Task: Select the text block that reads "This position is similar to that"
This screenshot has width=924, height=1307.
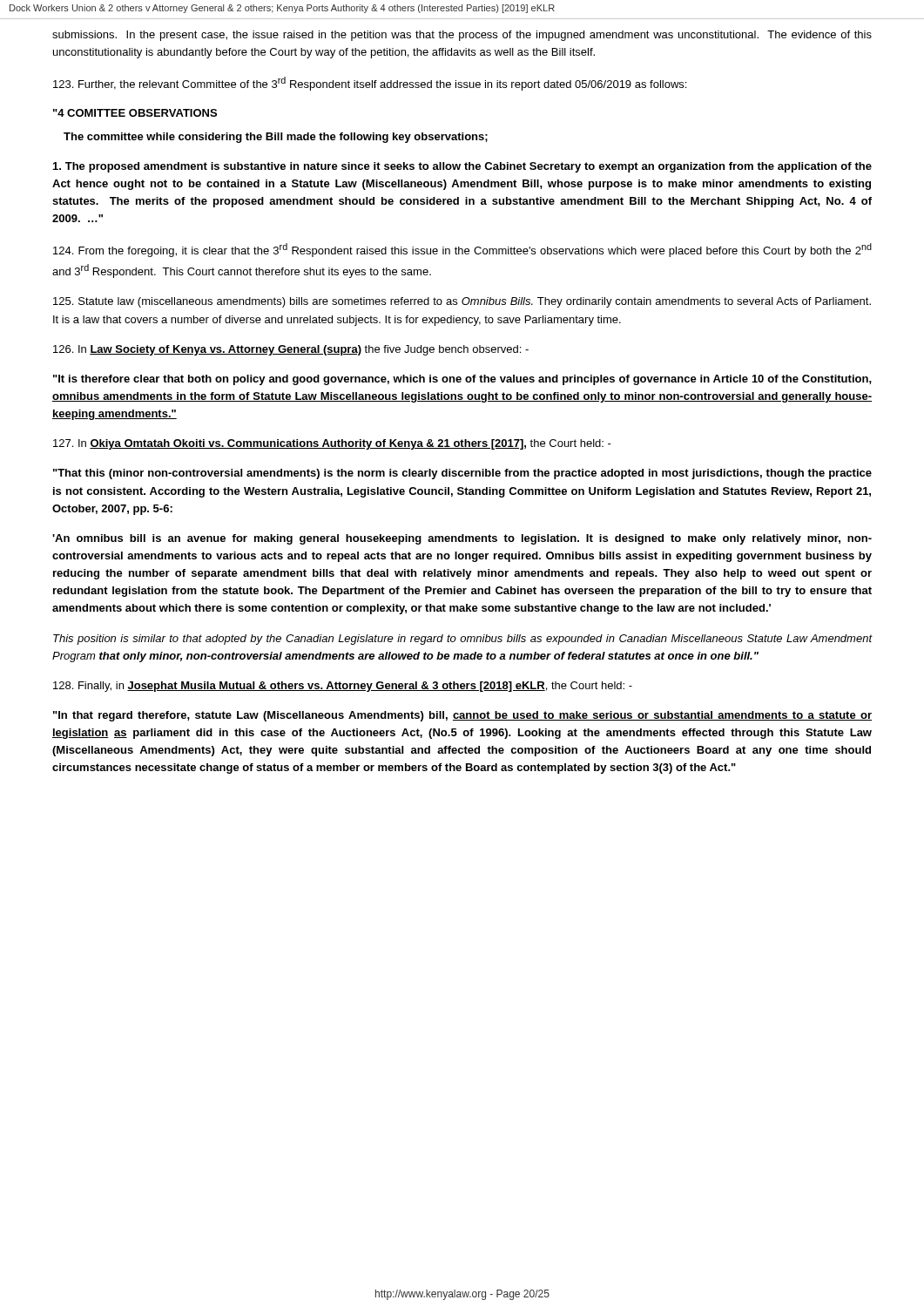Action: click(462, 647)
